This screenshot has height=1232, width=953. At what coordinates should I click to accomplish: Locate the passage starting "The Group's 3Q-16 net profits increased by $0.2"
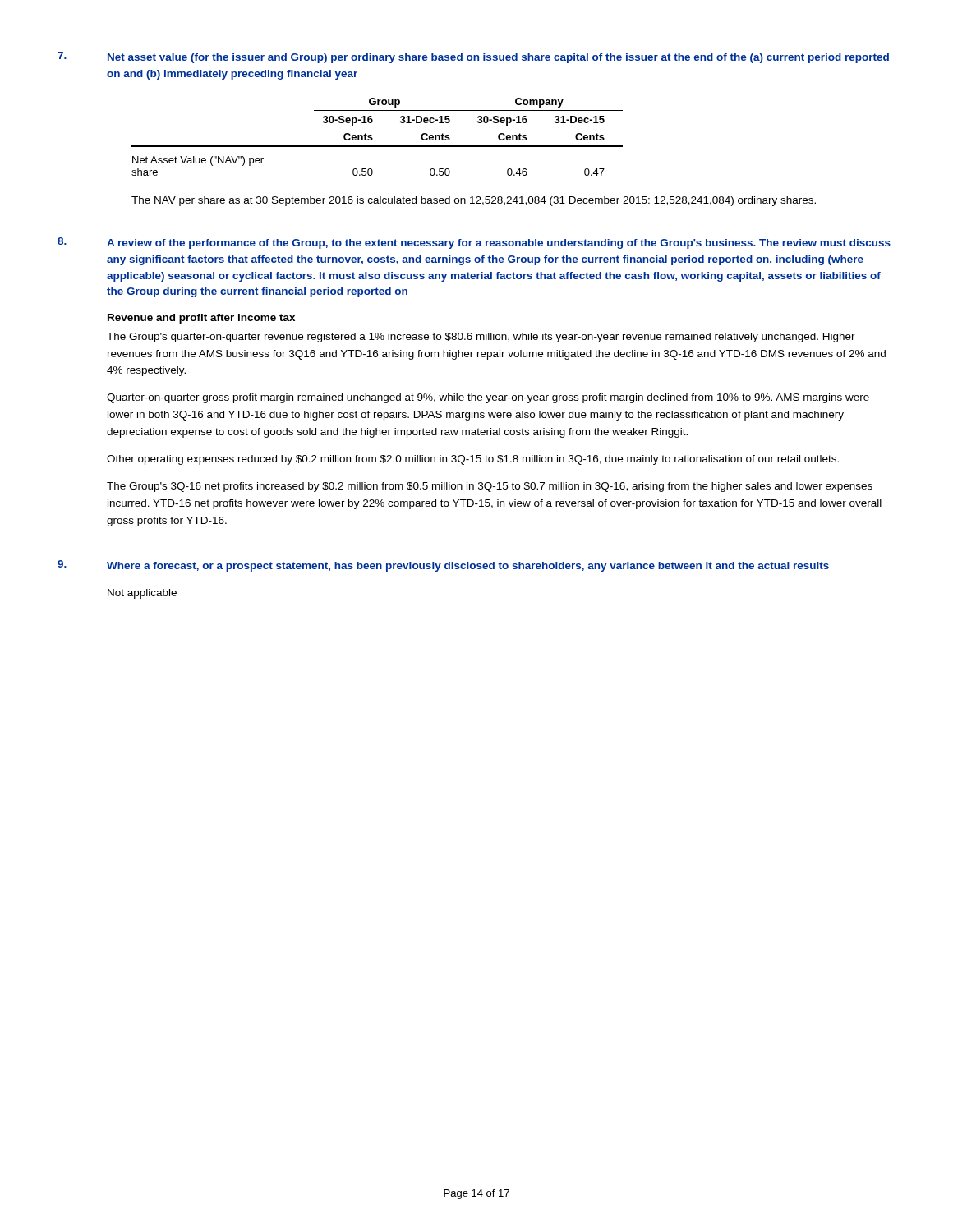494,503
